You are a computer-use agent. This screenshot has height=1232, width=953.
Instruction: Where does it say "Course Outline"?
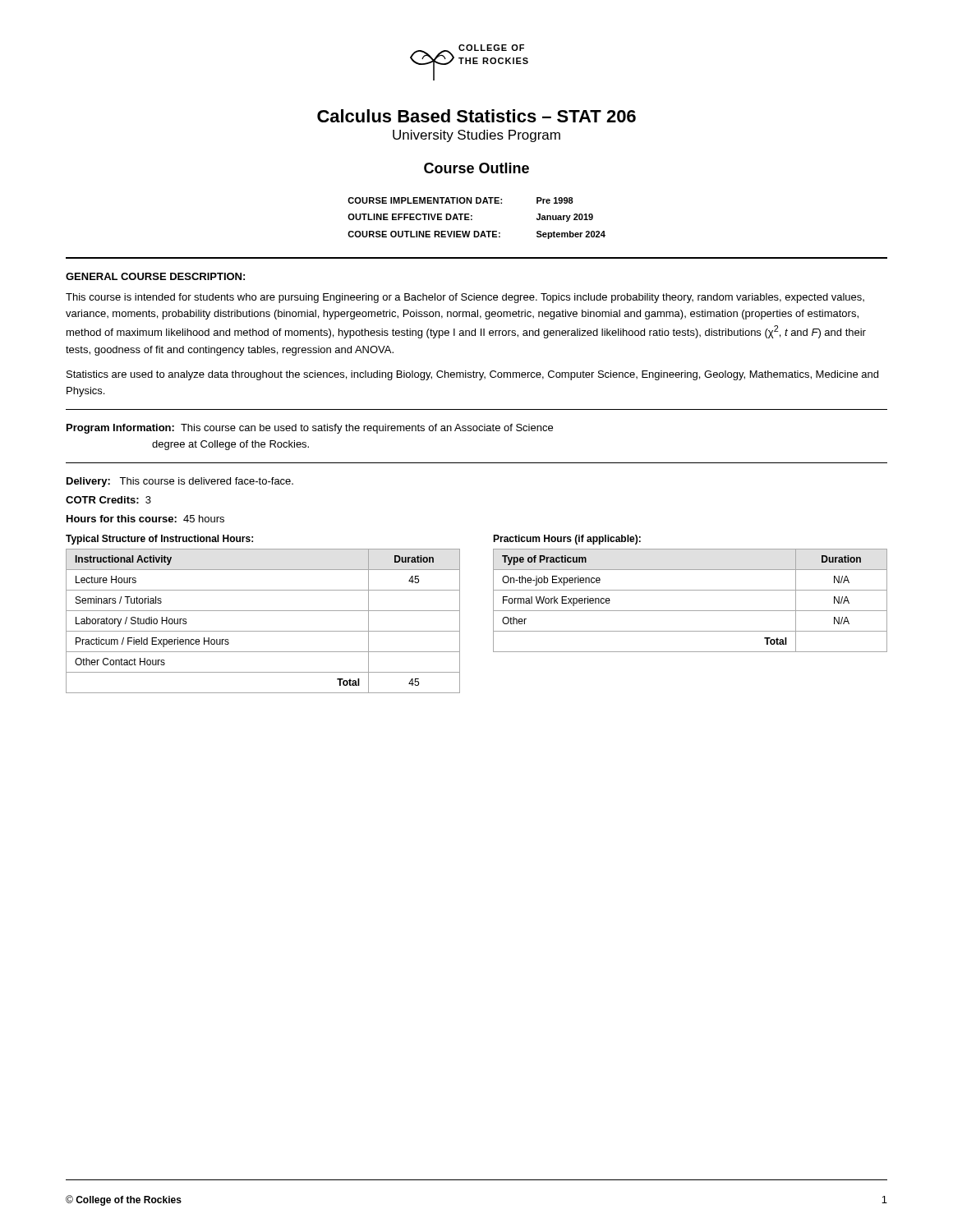pos(476,168)
